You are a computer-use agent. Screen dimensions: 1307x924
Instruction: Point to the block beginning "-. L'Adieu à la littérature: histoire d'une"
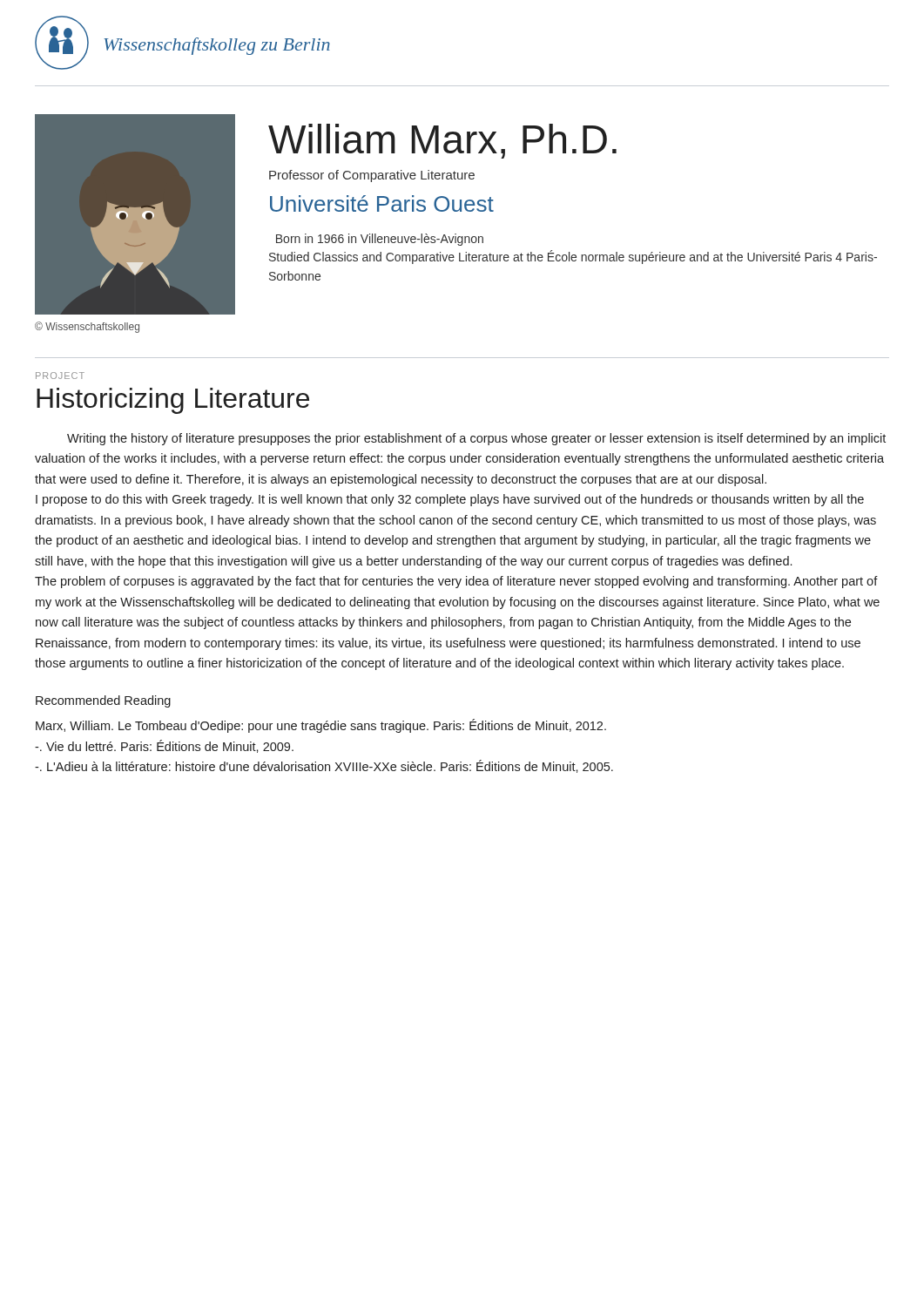pos(324,767)
